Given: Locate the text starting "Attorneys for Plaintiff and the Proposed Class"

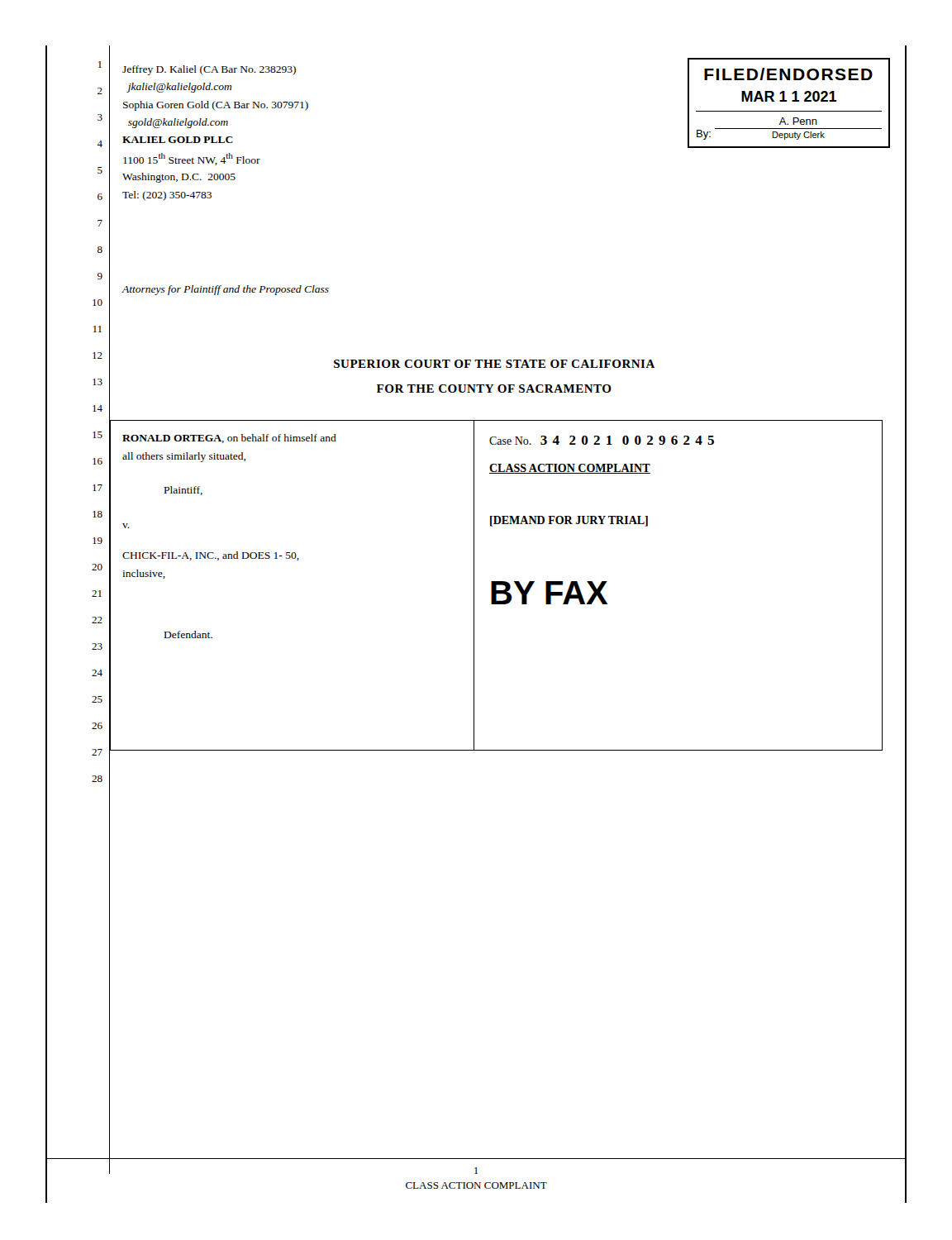Looking at the screenshot, I should pos(226,289).
